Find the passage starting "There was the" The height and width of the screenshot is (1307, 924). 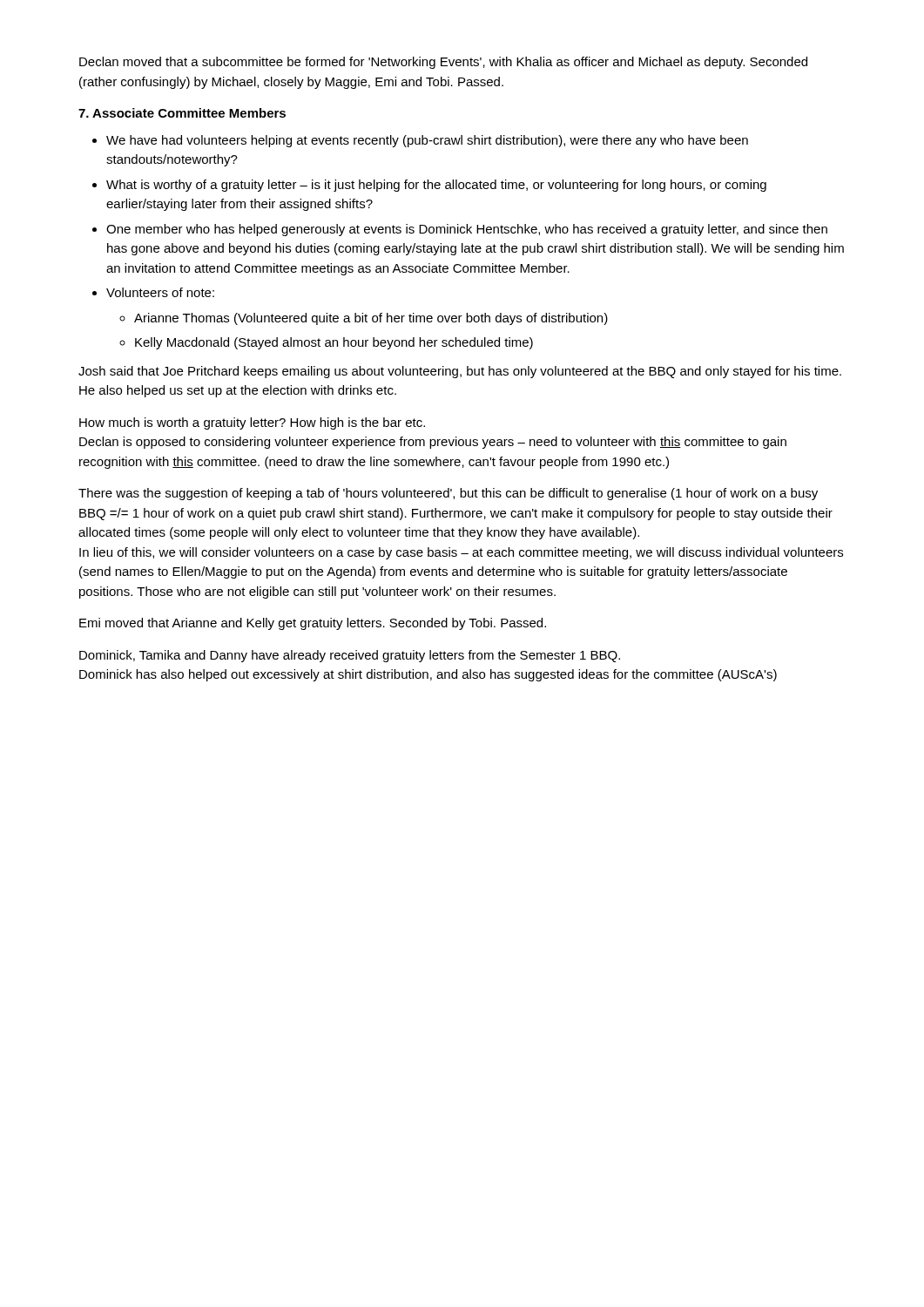tap(461, 542)
